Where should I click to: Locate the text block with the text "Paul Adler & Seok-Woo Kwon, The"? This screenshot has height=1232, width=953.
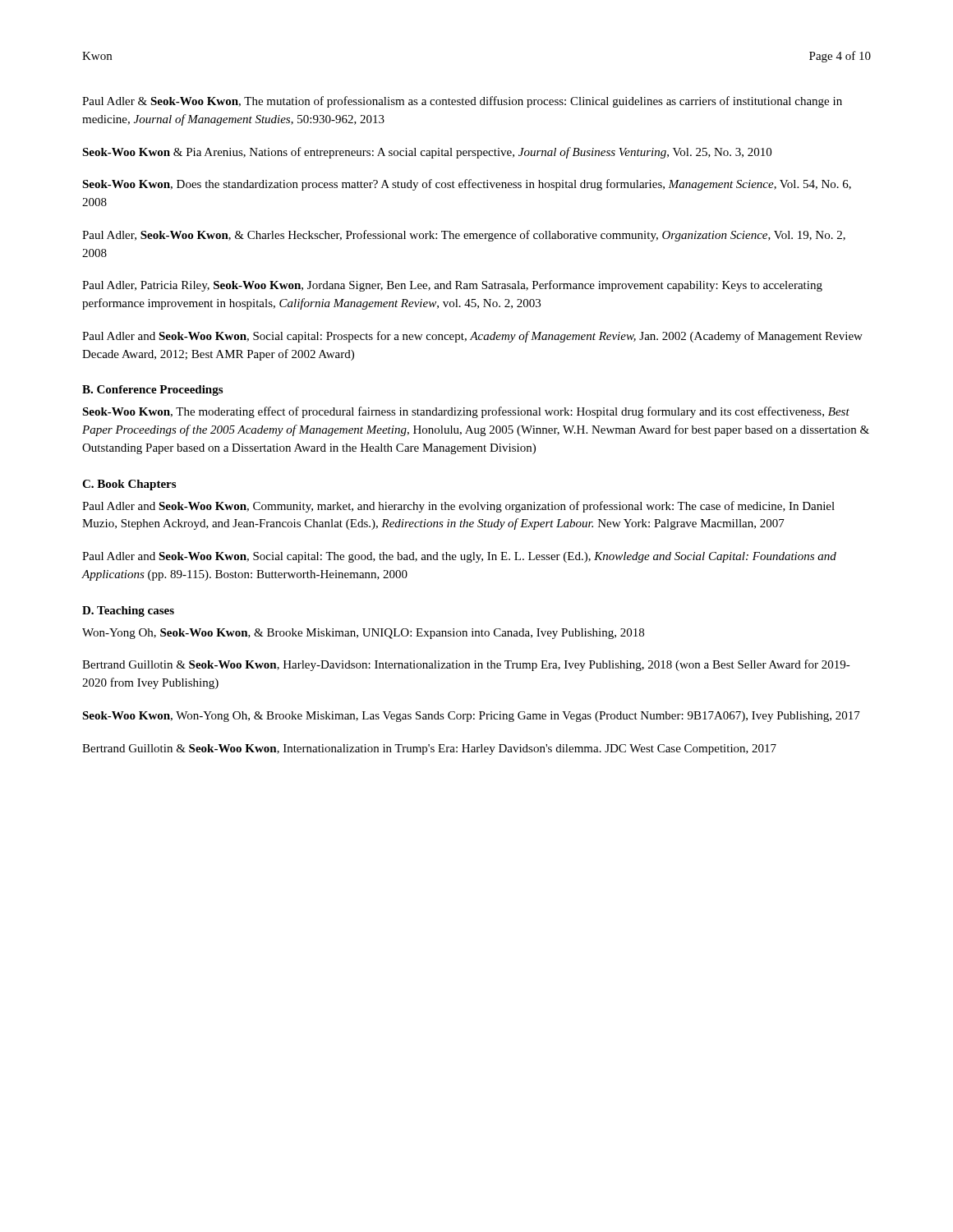(x=462, y=110)
